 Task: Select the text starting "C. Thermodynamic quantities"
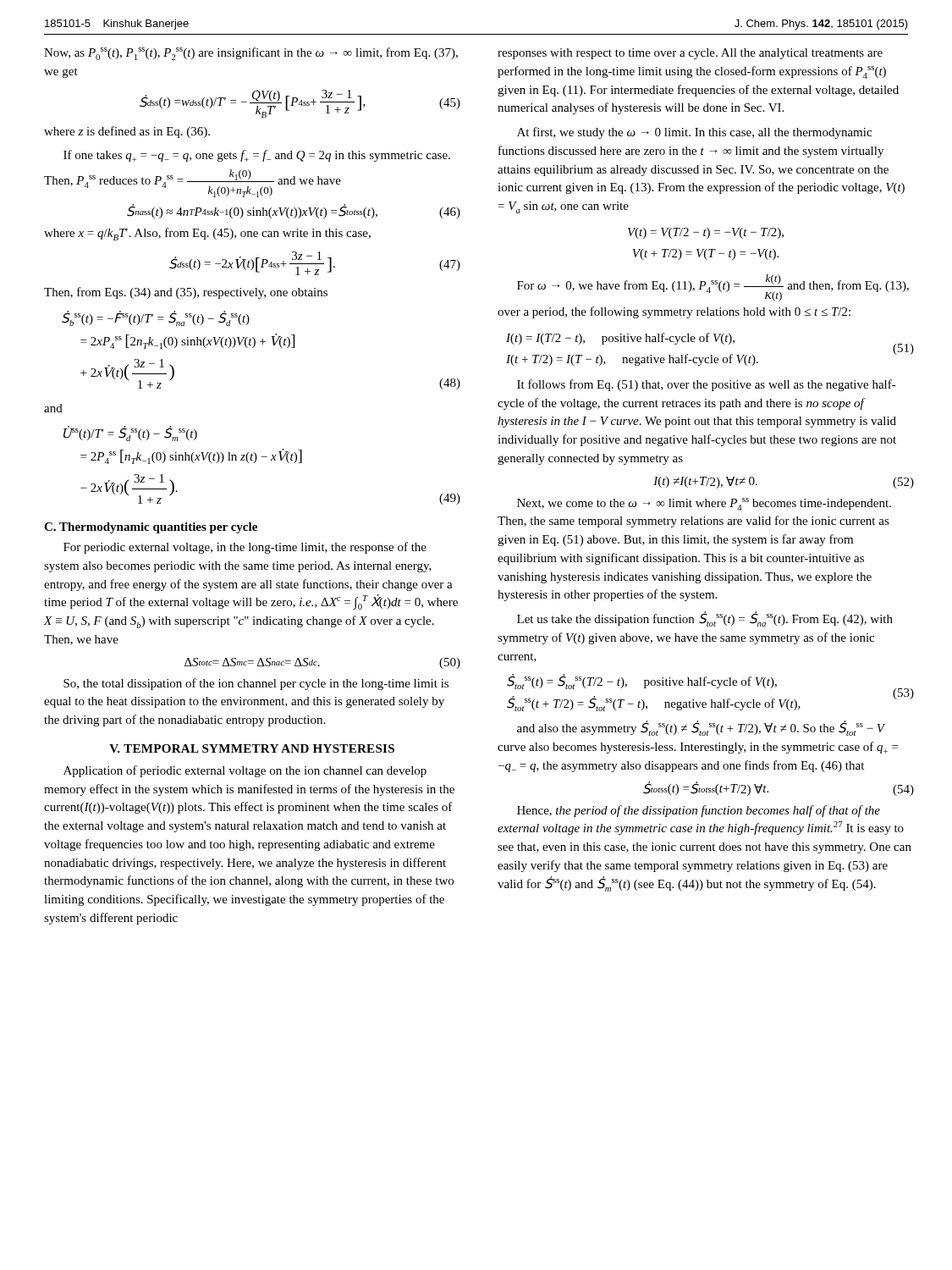(x=151, y=527)
